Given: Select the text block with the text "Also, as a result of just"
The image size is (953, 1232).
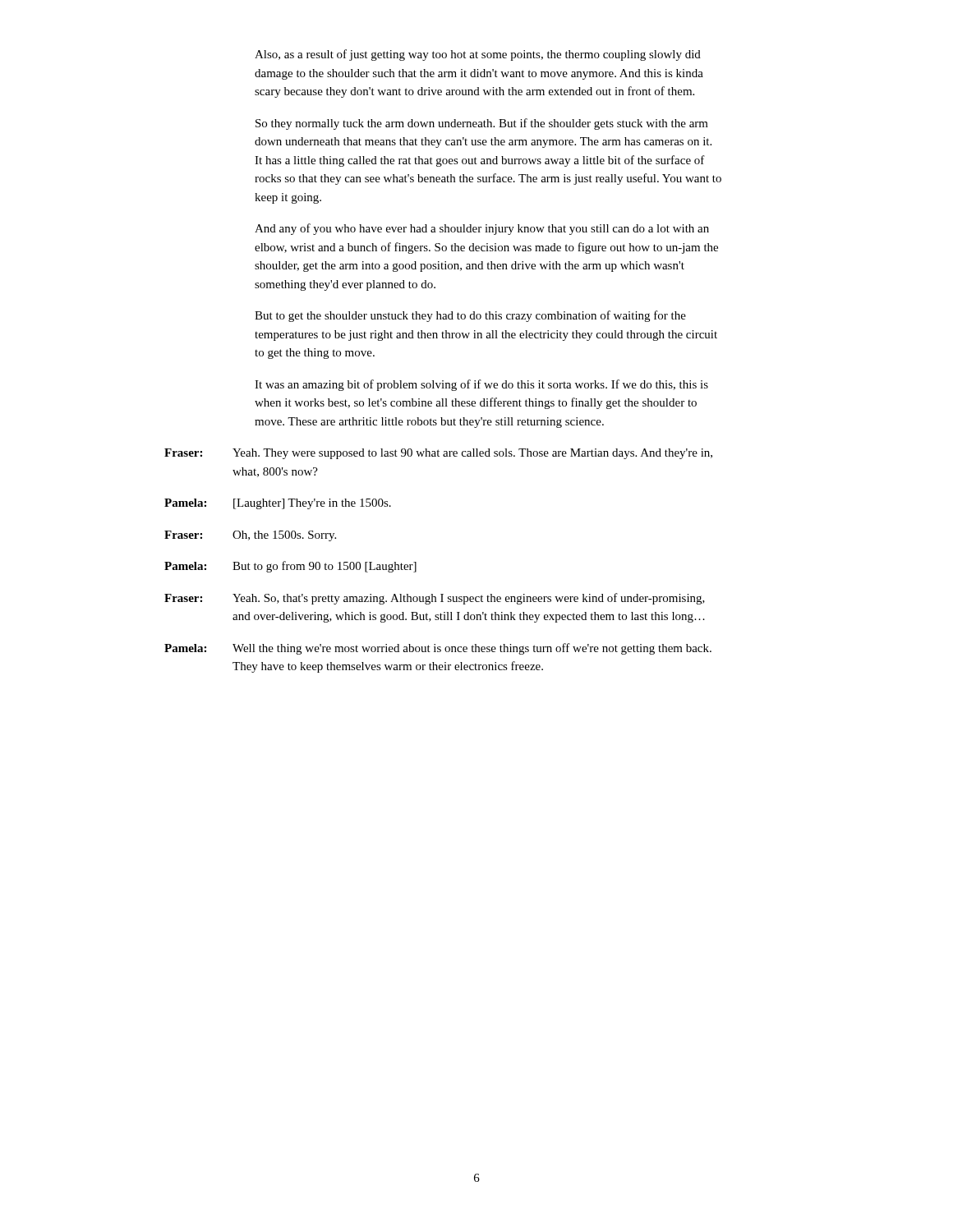Looking at the screenshot, I should [479, 73].
